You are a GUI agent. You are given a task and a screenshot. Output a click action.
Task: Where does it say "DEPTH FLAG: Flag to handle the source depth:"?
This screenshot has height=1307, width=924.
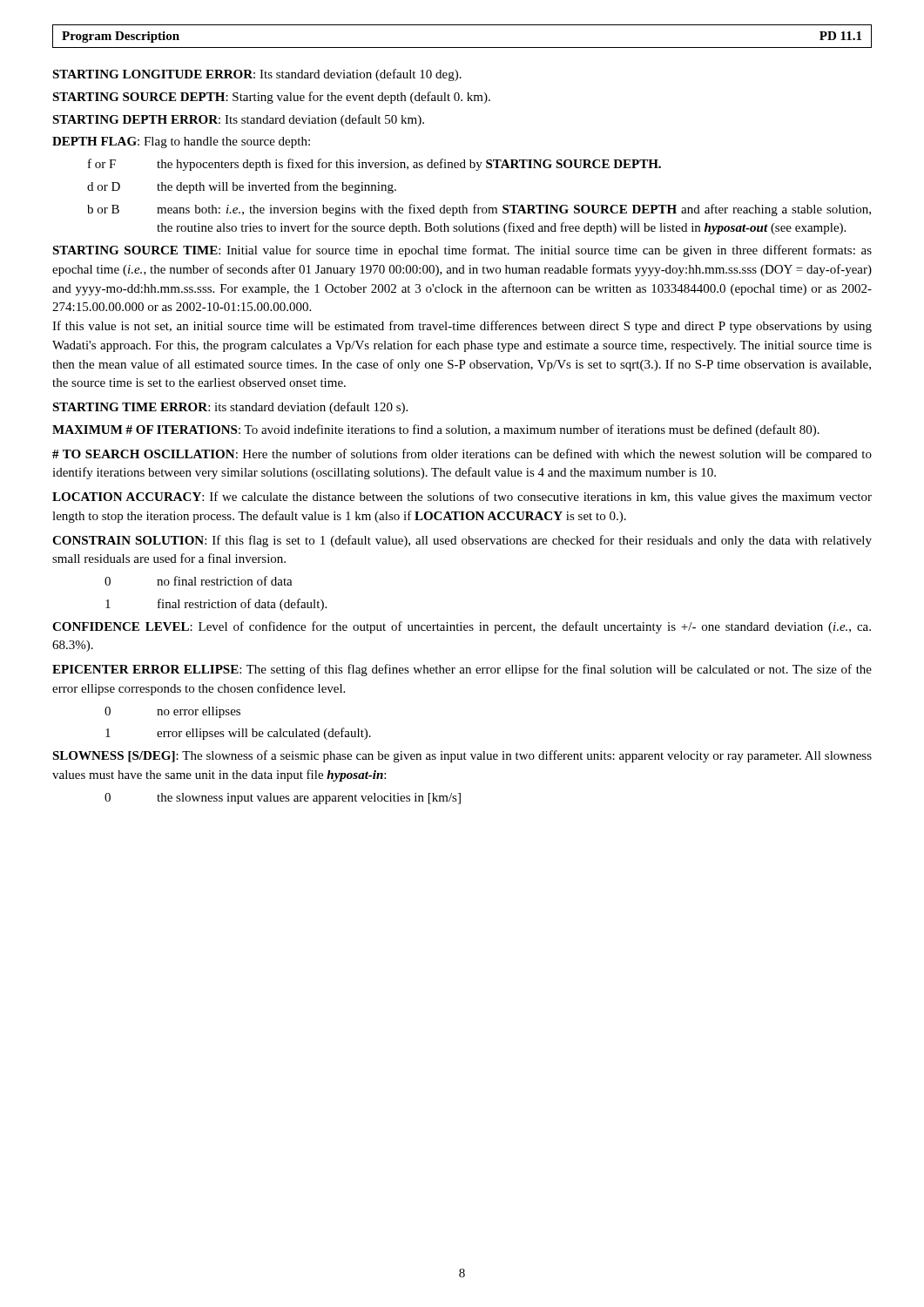click(182, 141)
